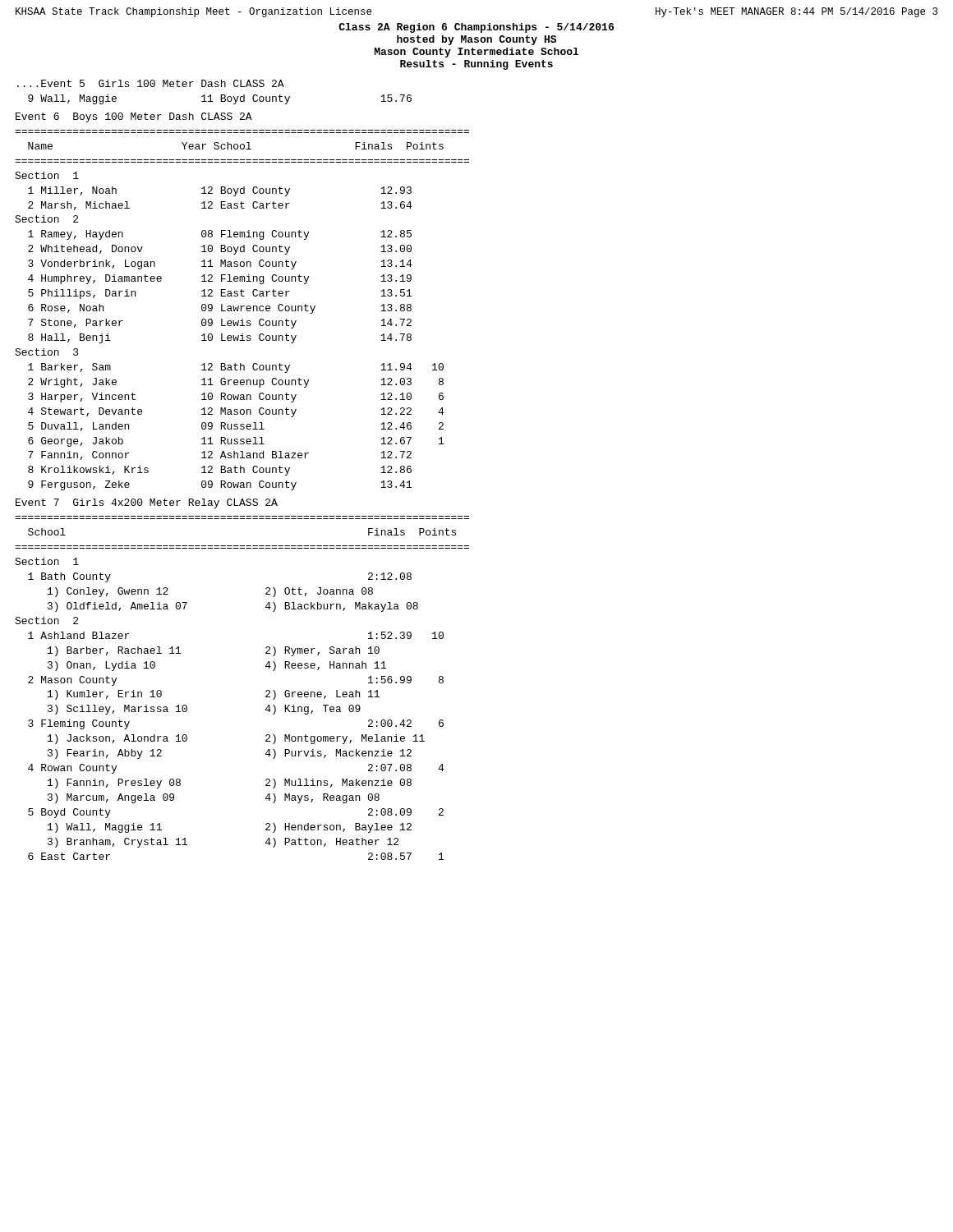Click on the table containing "9 Wall, Maggie 11 Boyd"
This screenshot has height=1232, width=953.
pyautogui.click(x=476, y=99)
